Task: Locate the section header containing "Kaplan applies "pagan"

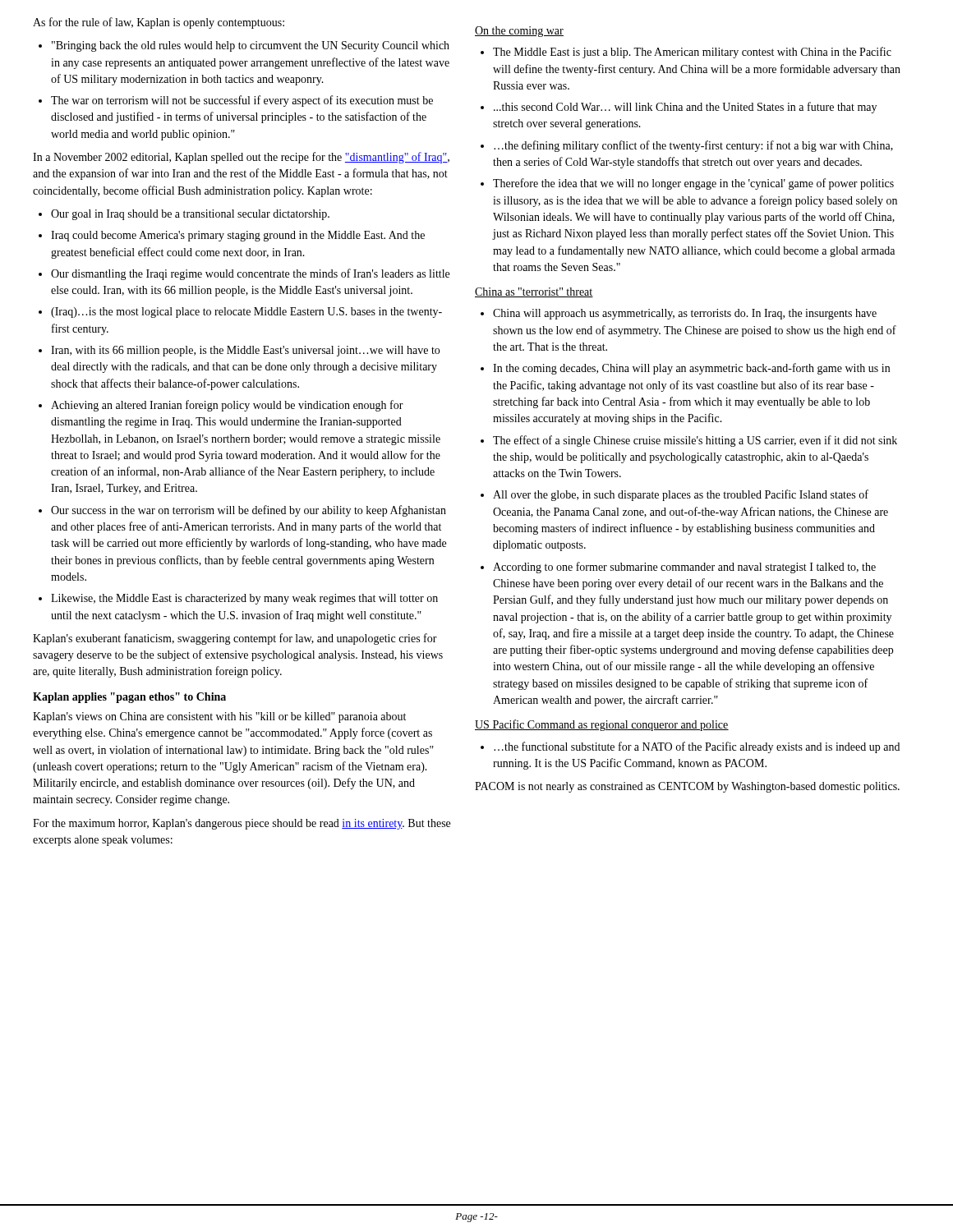Action: click(129, 698)
